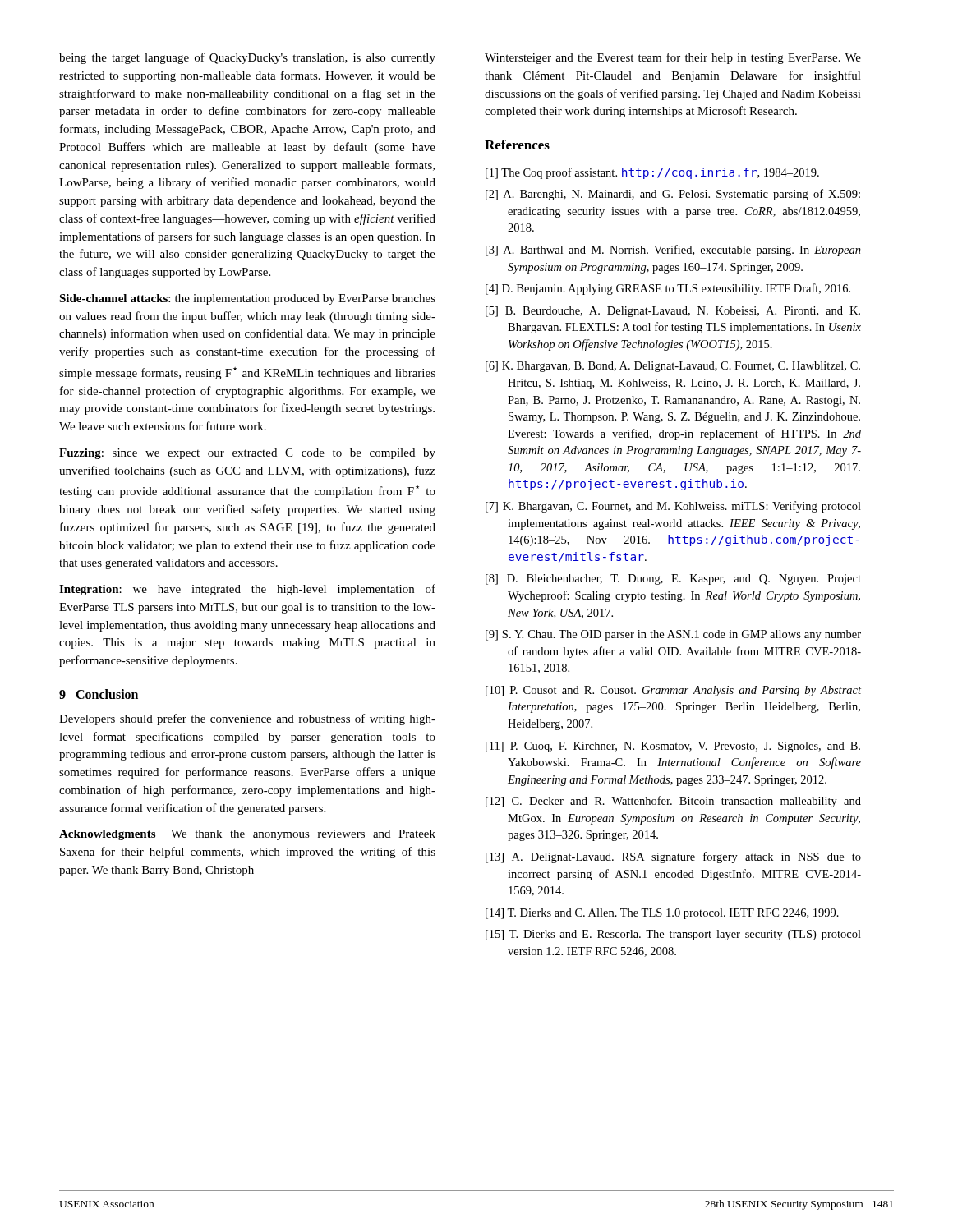This screenshot has width=953, height=1232.
Task: Select the list item that reads "[3] A. Barthwal and M. Norrish. Verified, executable"
Action: pos(673,258)
